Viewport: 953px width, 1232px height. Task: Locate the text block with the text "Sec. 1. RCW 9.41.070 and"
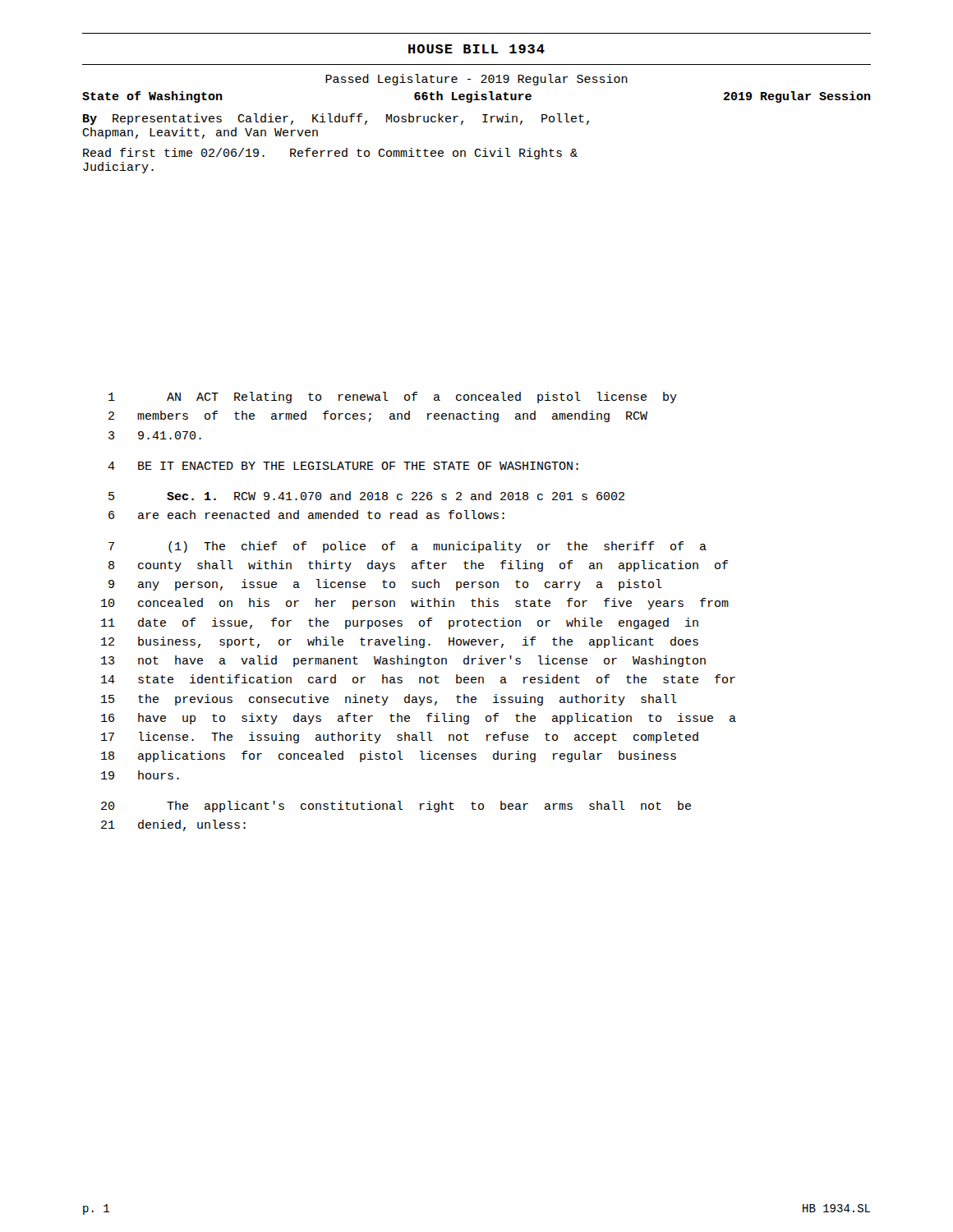(378, 497)
